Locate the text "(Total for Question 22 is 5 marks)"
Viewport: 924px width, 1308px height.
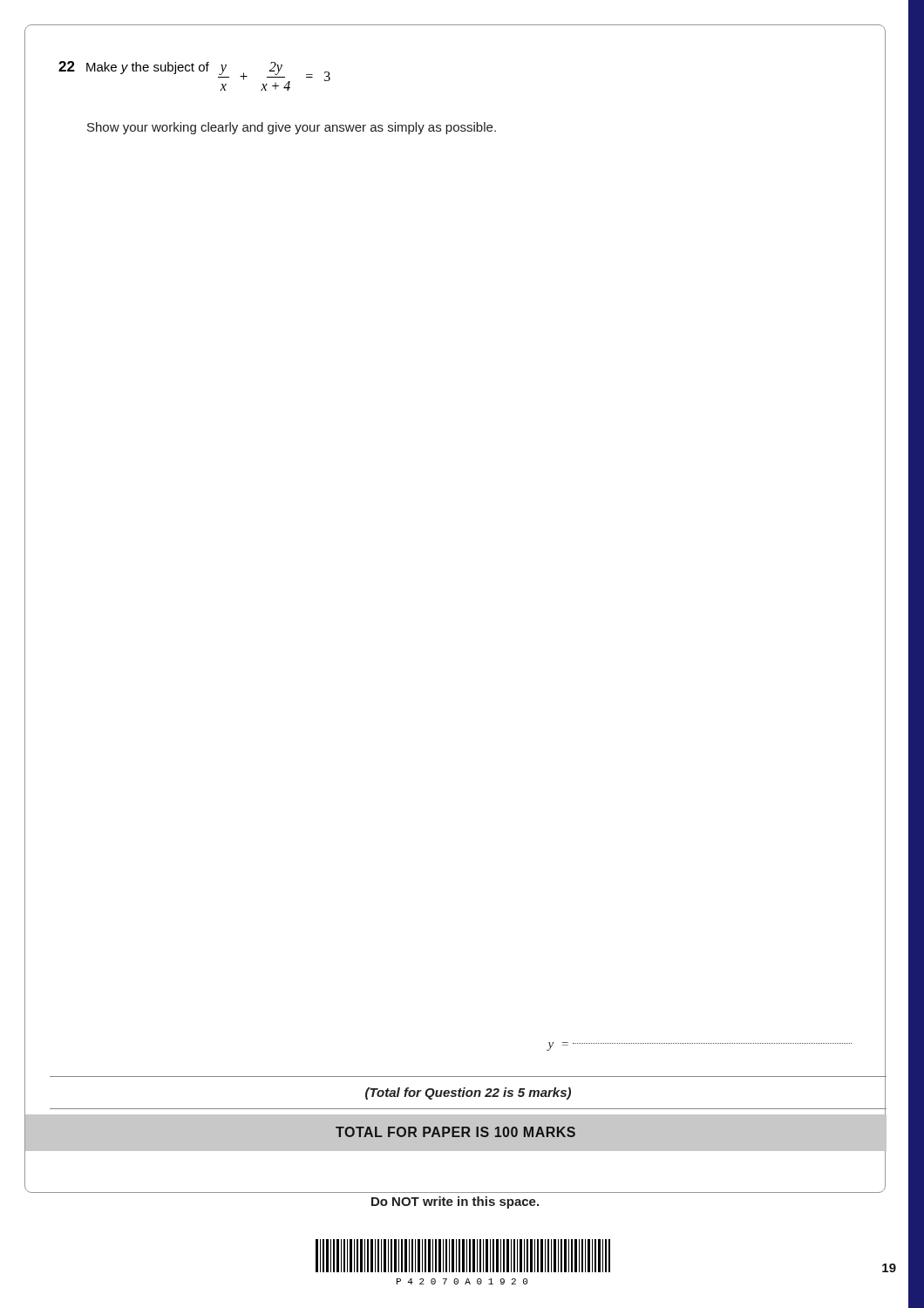click(x=468, y=1092)
